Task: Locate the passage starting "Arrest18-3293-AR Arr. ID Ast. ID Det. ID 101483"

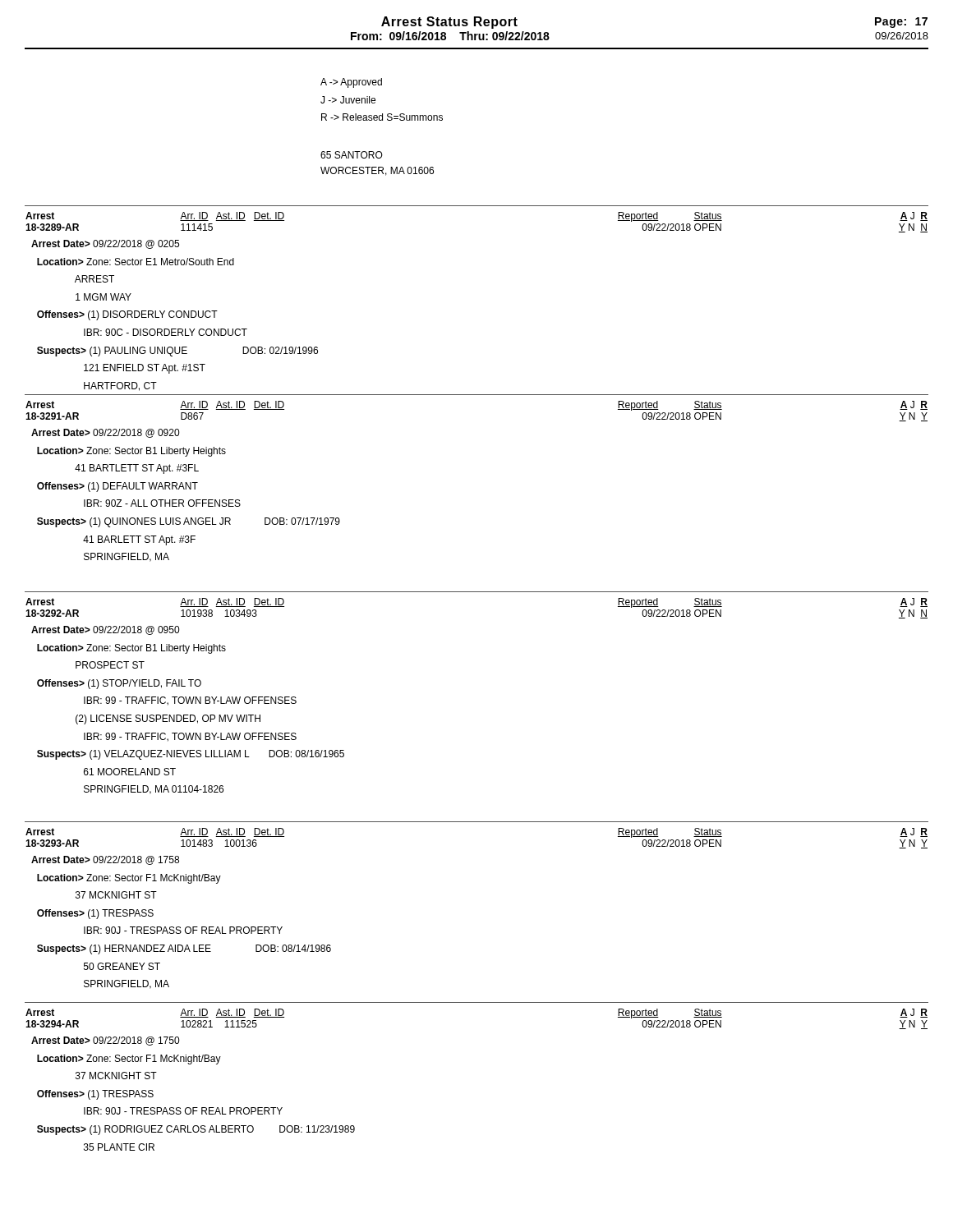Action: [43, 832]
